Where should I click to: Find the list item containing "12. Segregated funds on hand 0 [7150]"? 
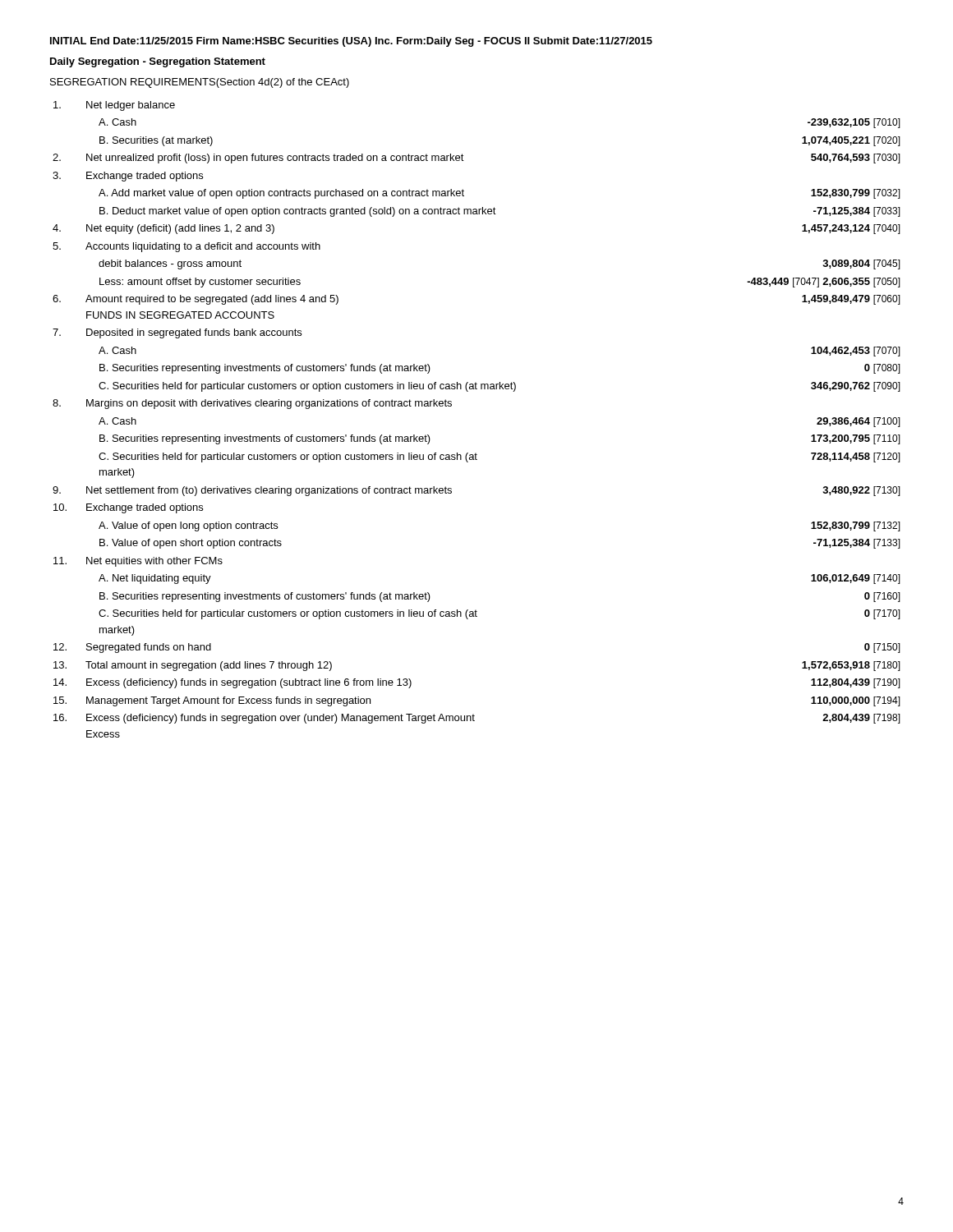[147, 648]
